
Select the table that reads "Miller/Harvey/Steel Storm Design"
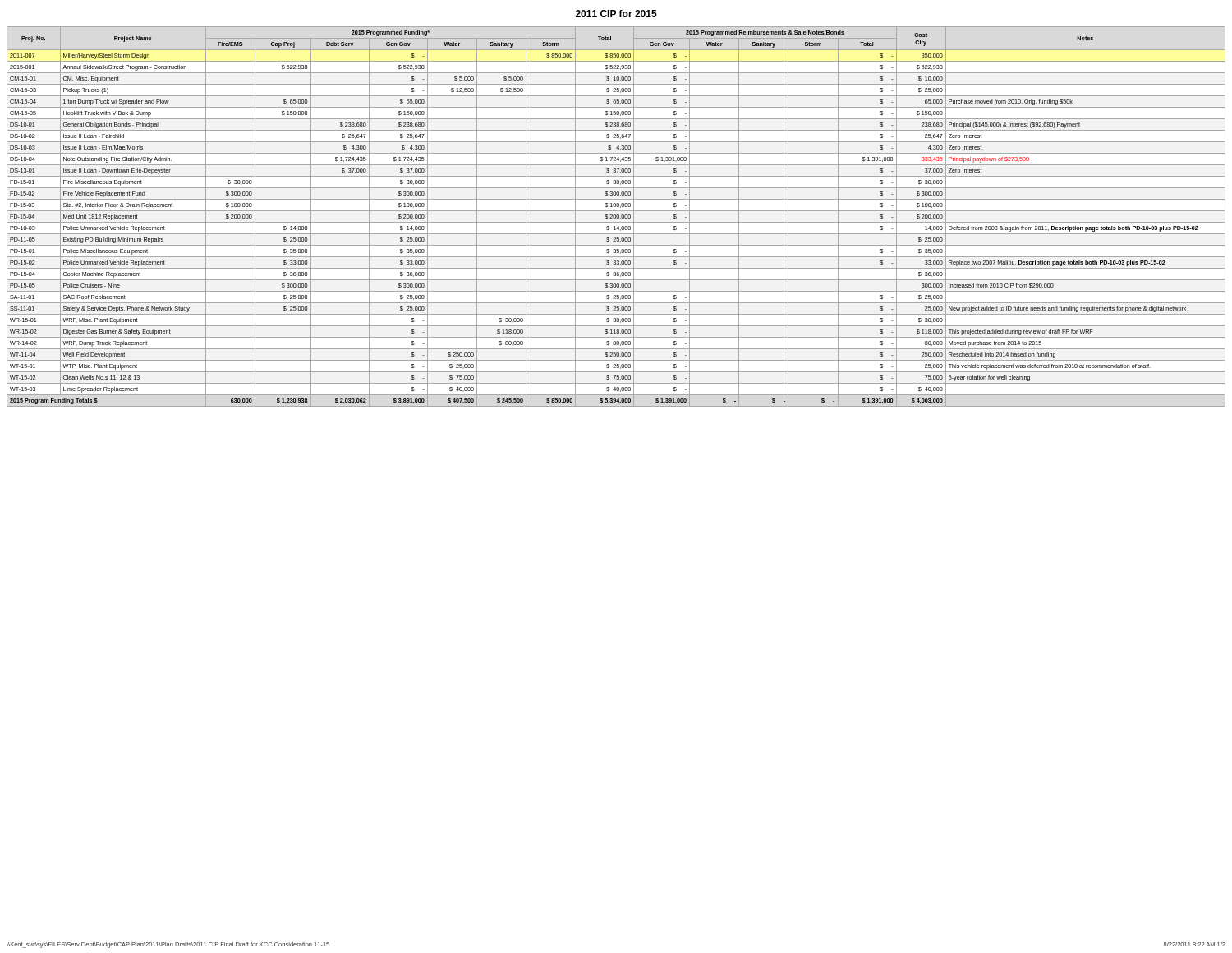coord(616,216)
